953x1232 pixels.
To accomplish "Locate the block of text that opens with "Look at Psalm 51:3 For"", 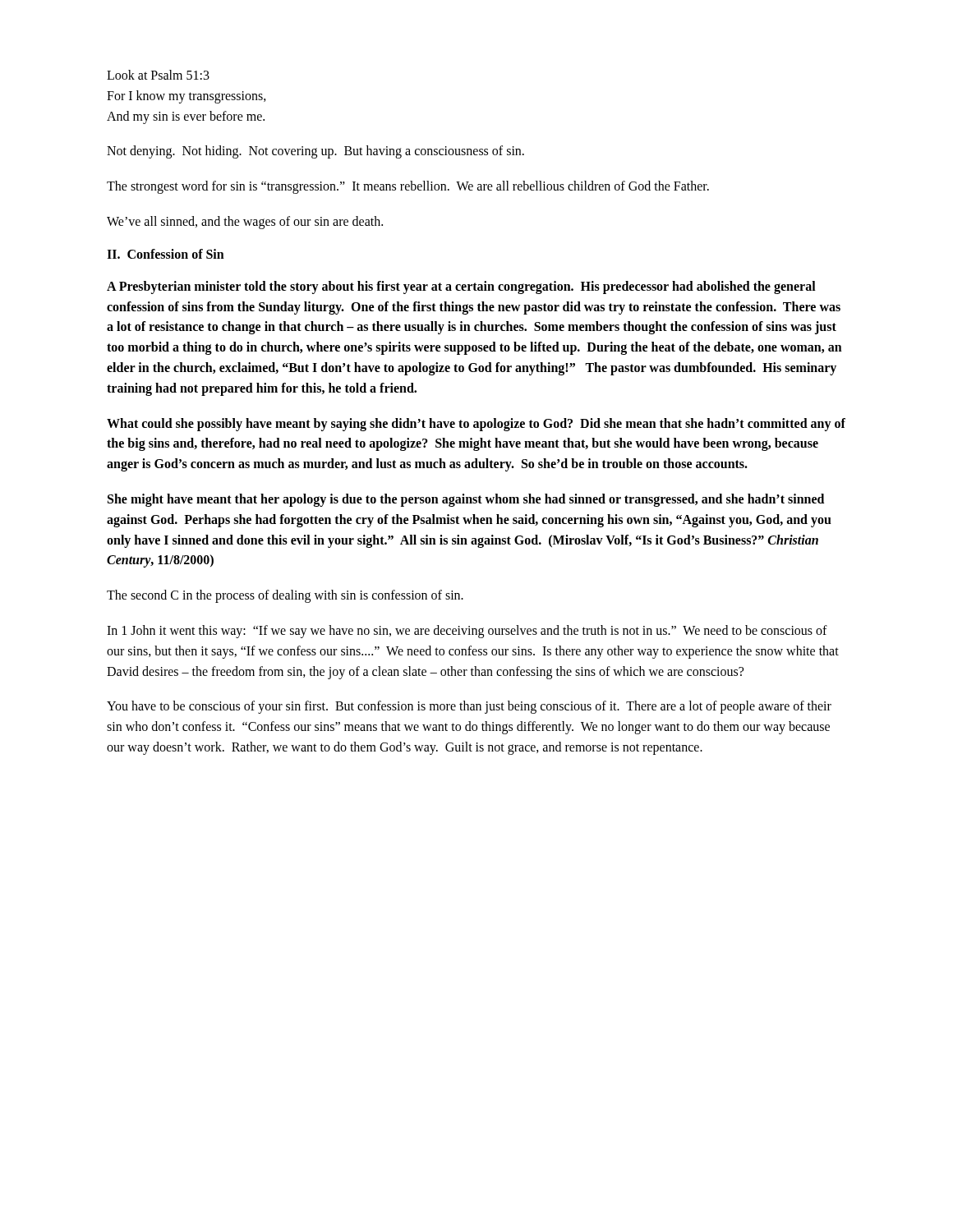I will pyautogui.click(x=187, y=95).
